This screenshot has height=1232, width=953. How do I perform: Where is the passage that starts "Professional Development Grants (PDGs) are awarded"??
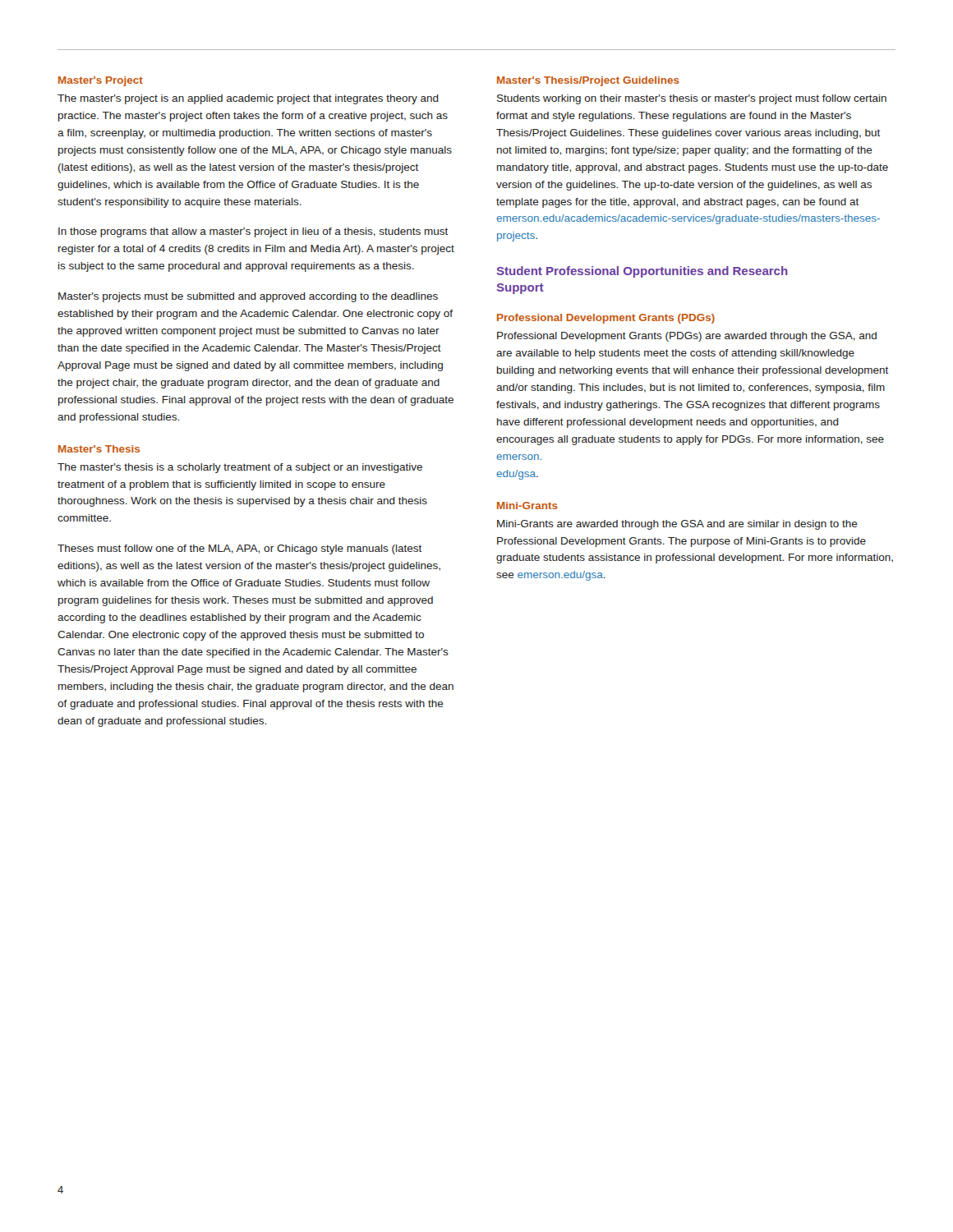[692, 404]
